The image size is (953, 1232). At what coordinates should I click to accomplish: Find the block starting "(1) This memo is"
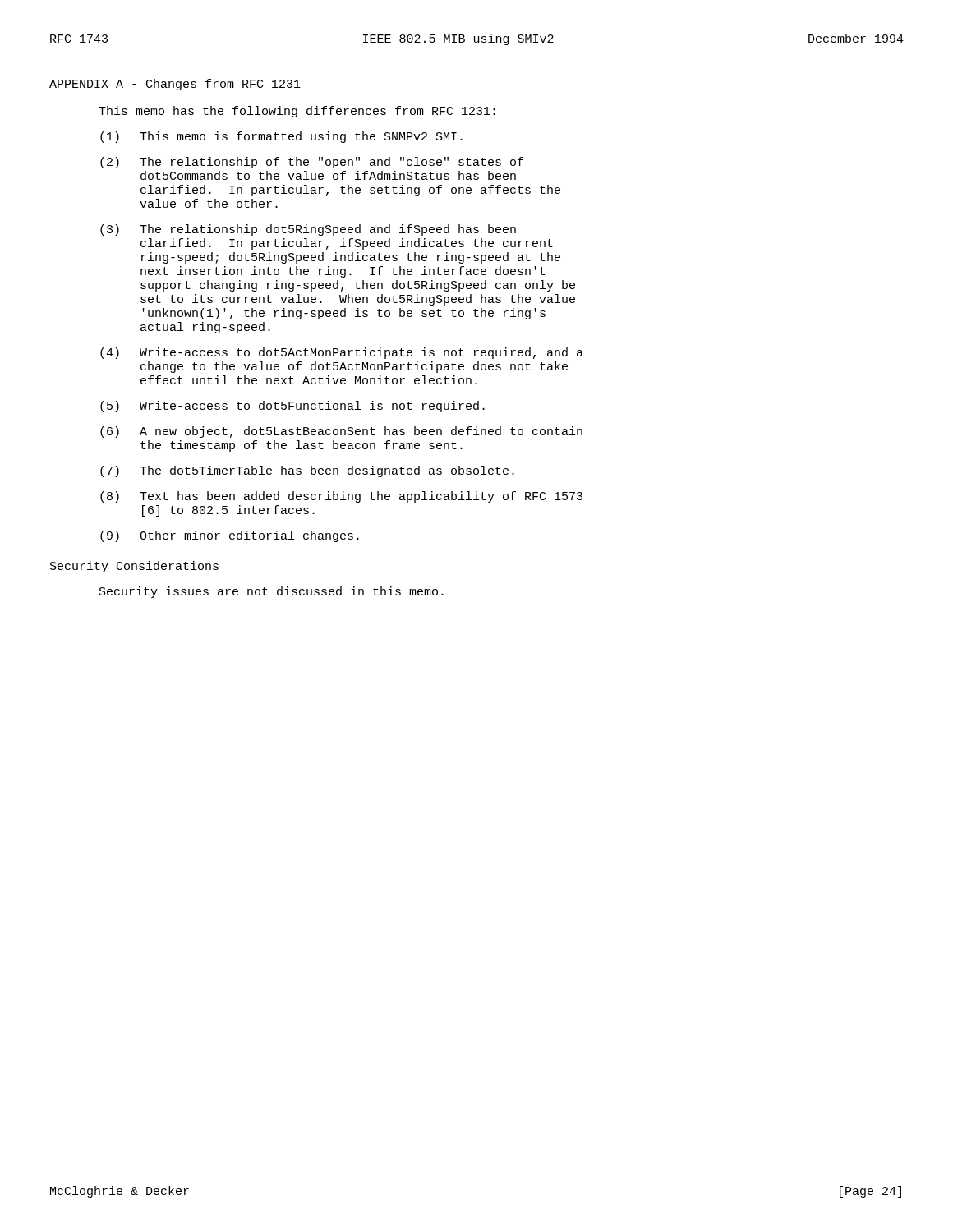[281, 137]
